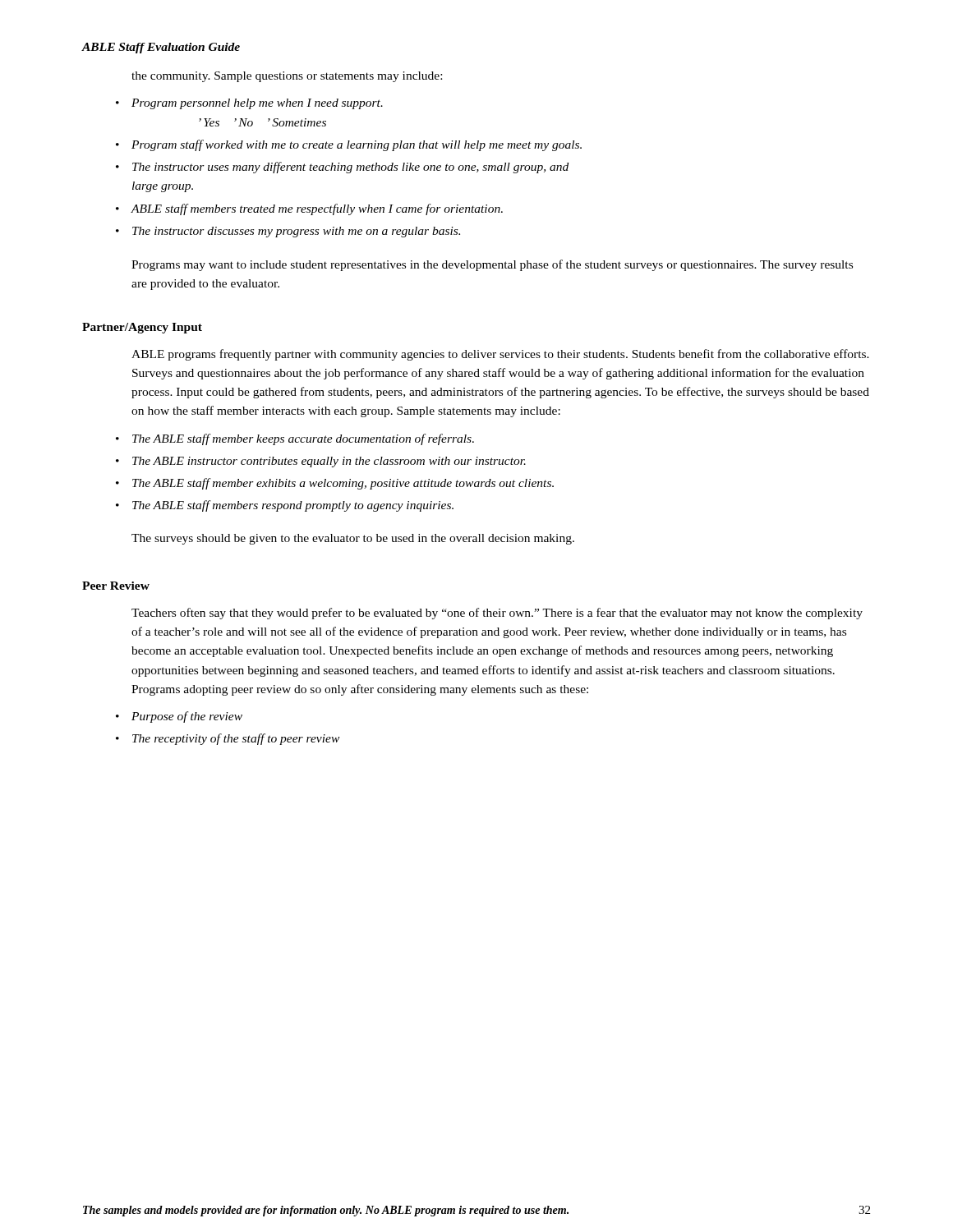Point to the block beginning "Programs may want"

pos(492,274)
